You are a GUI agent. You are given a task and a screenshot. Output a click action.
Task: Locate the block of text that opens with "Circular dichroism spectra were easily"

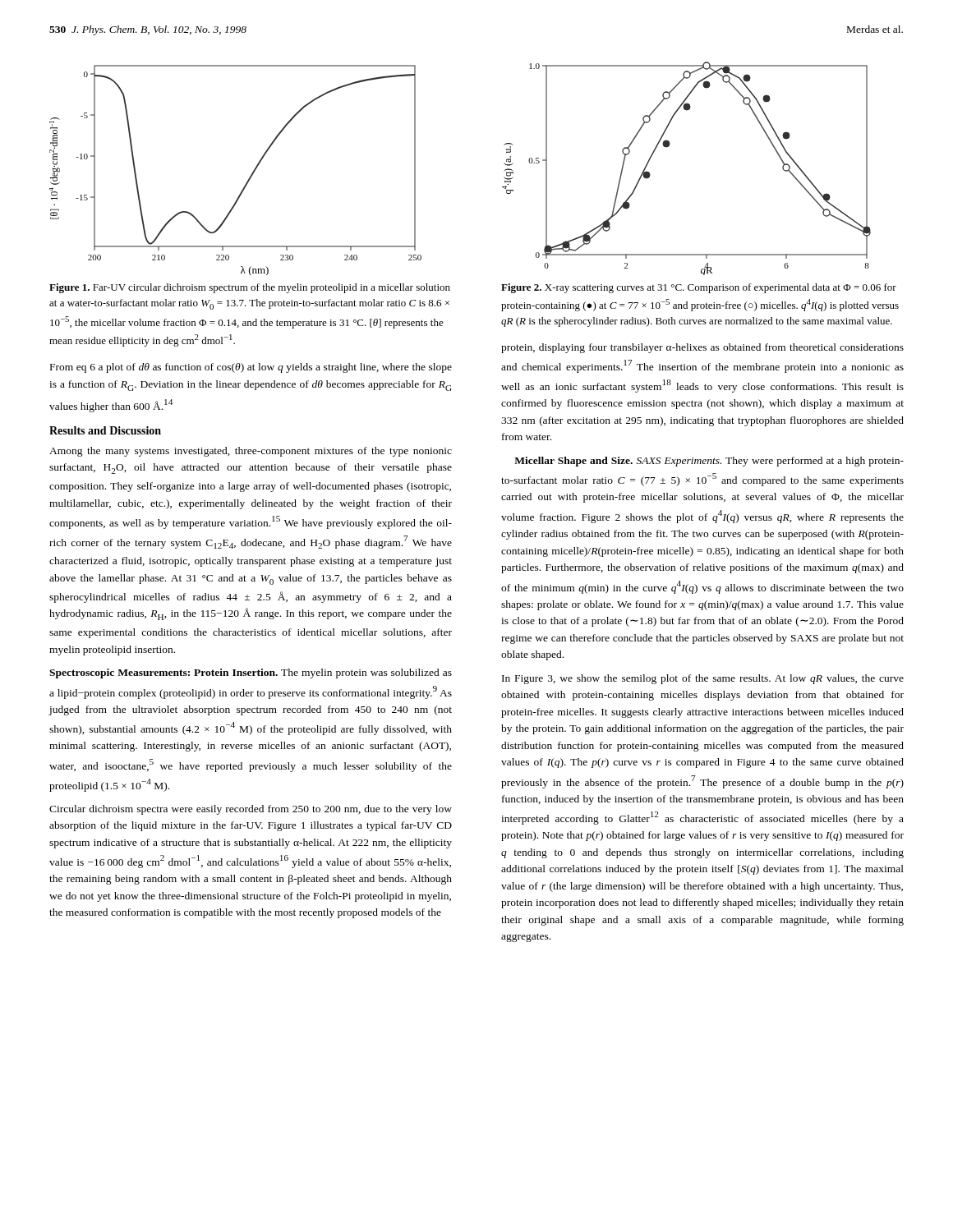point(251,860)
